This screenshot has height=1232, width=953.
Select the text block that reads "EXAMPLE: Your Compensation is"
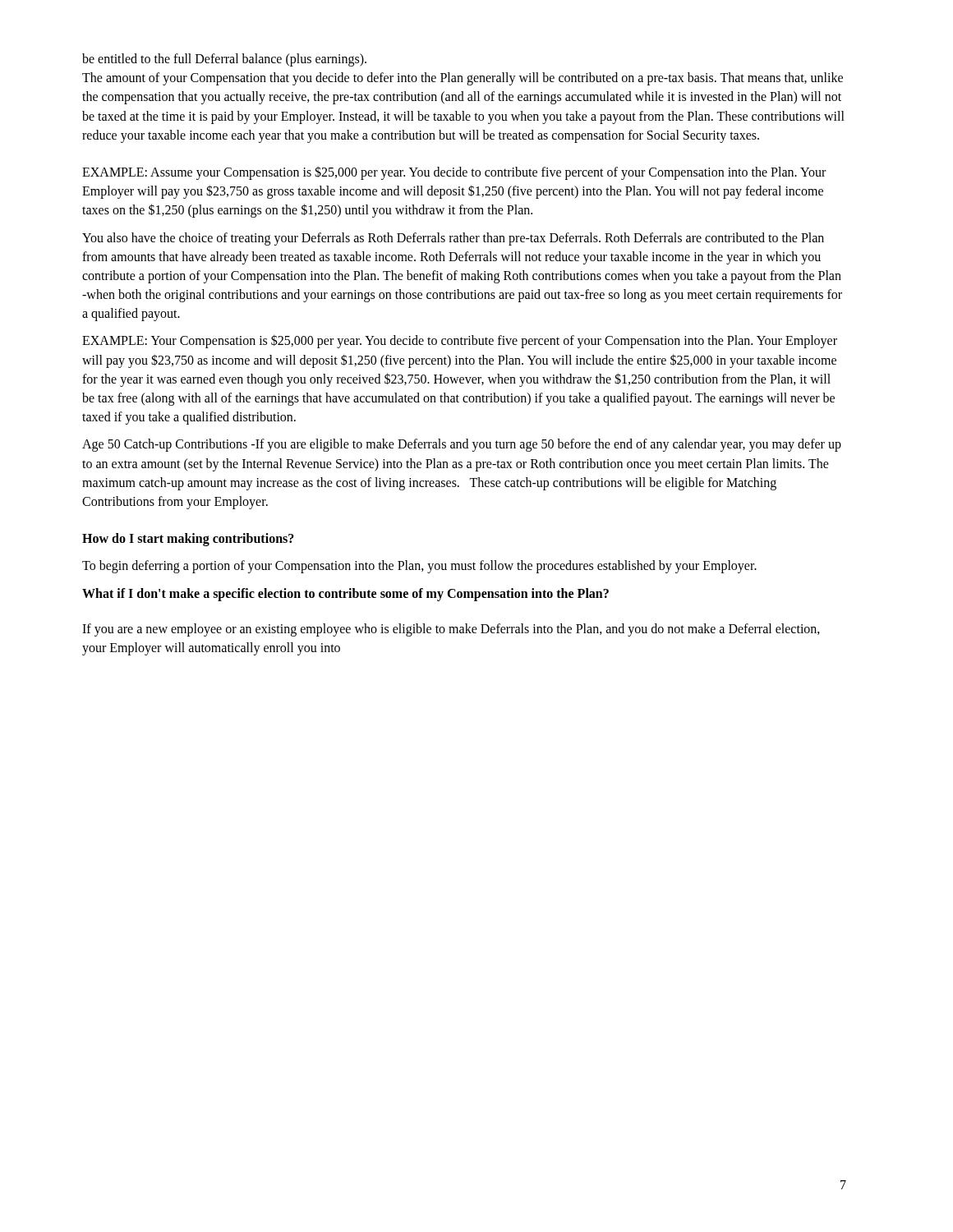pyautogui.click(x=464, y=379)
